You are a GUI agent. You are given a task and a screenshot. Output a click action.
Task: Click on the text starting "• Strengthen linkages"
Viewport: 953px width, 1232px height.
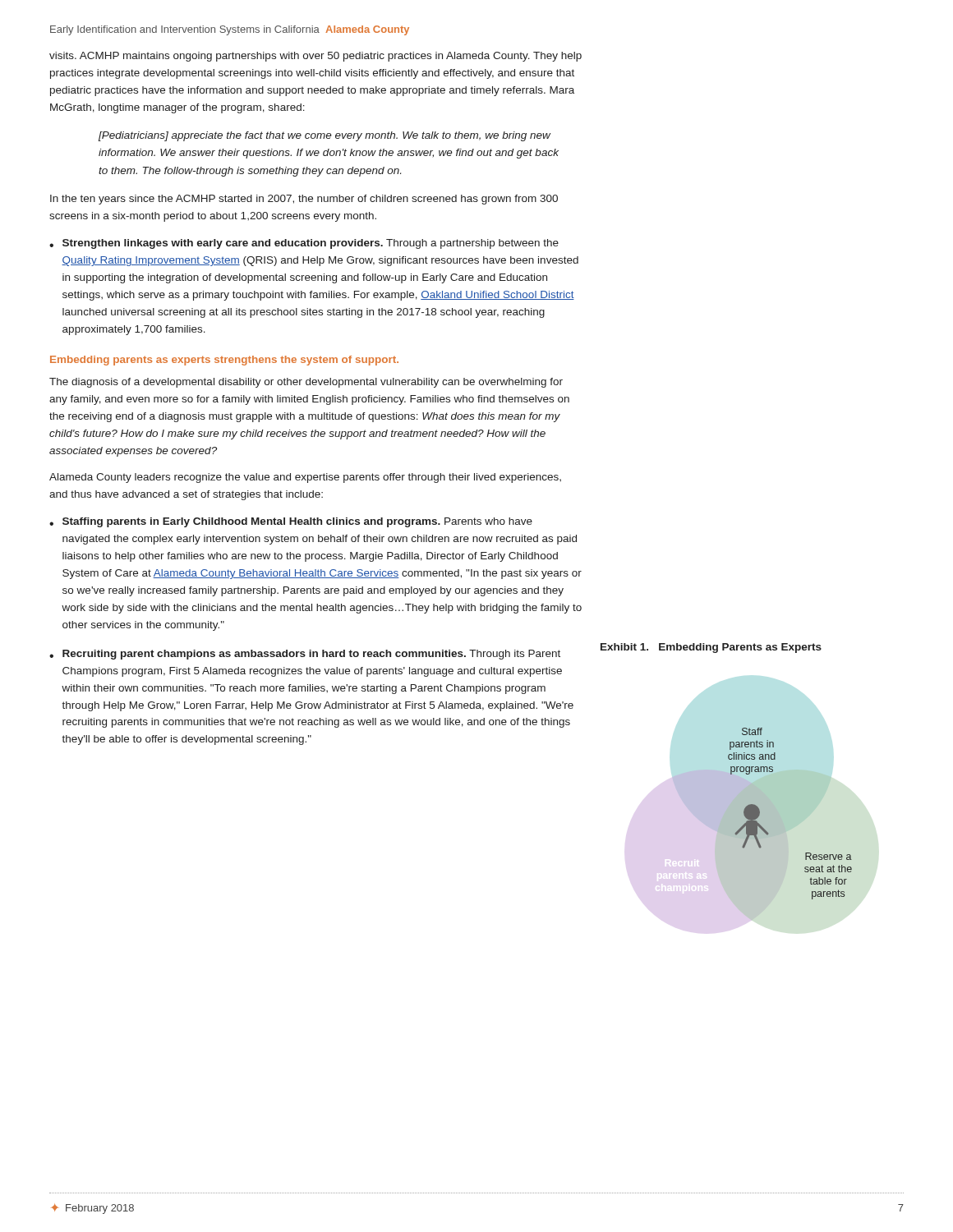pos(316,287)
